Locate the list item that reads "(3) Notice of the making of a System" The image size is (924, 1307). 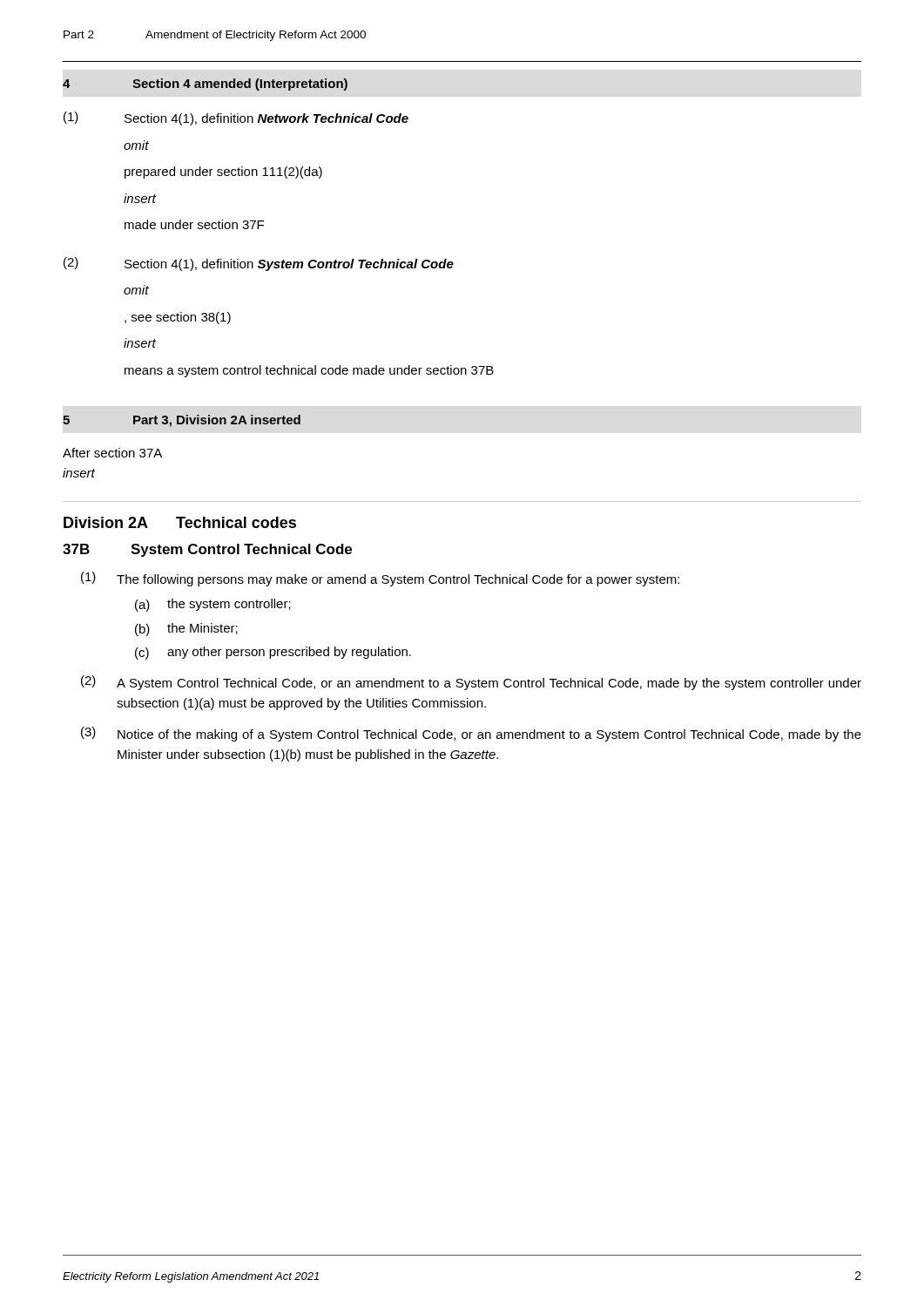coord(471,744)
